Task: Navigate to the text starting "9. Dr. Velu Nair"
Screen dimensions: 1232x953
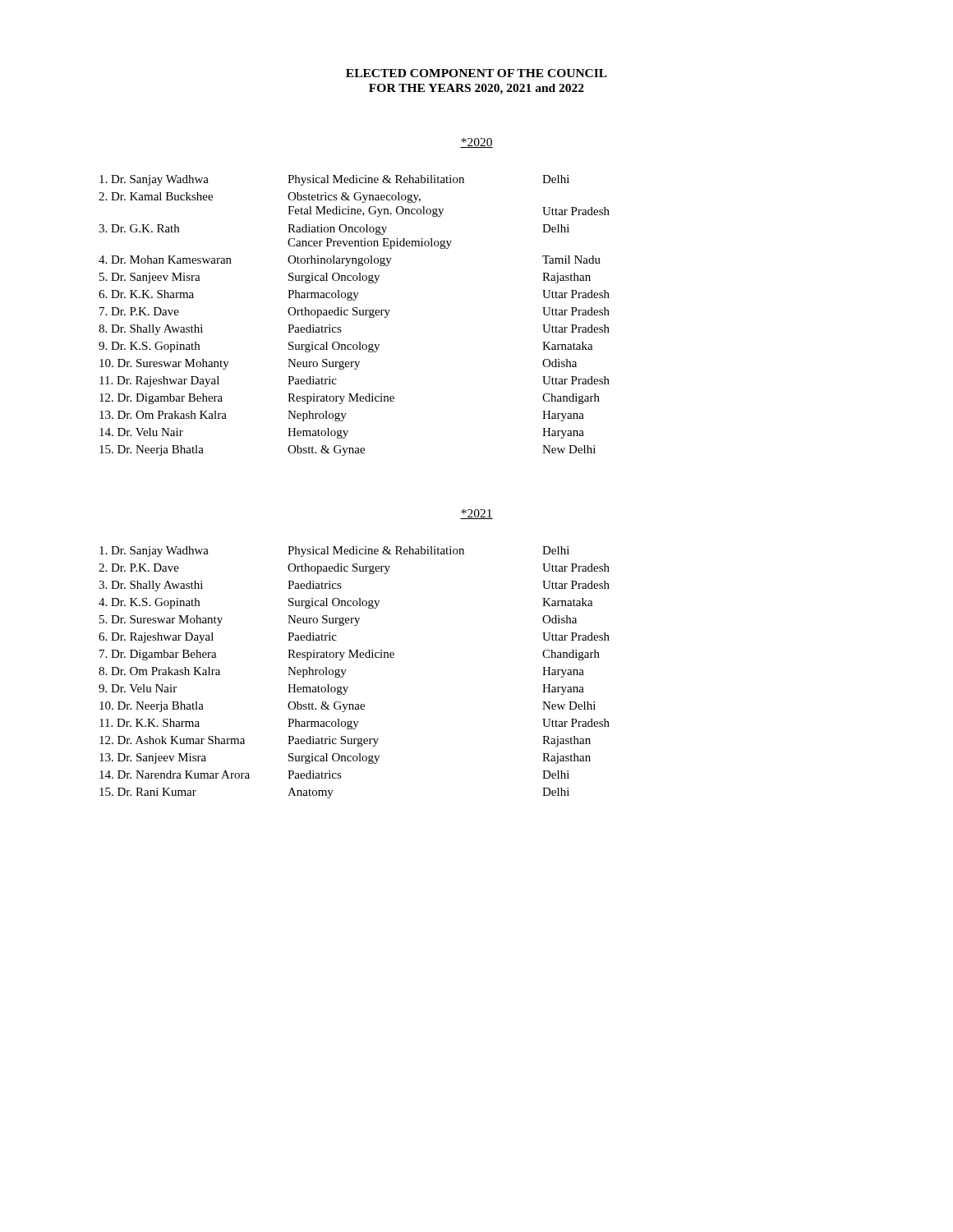Action: point(341,690)
